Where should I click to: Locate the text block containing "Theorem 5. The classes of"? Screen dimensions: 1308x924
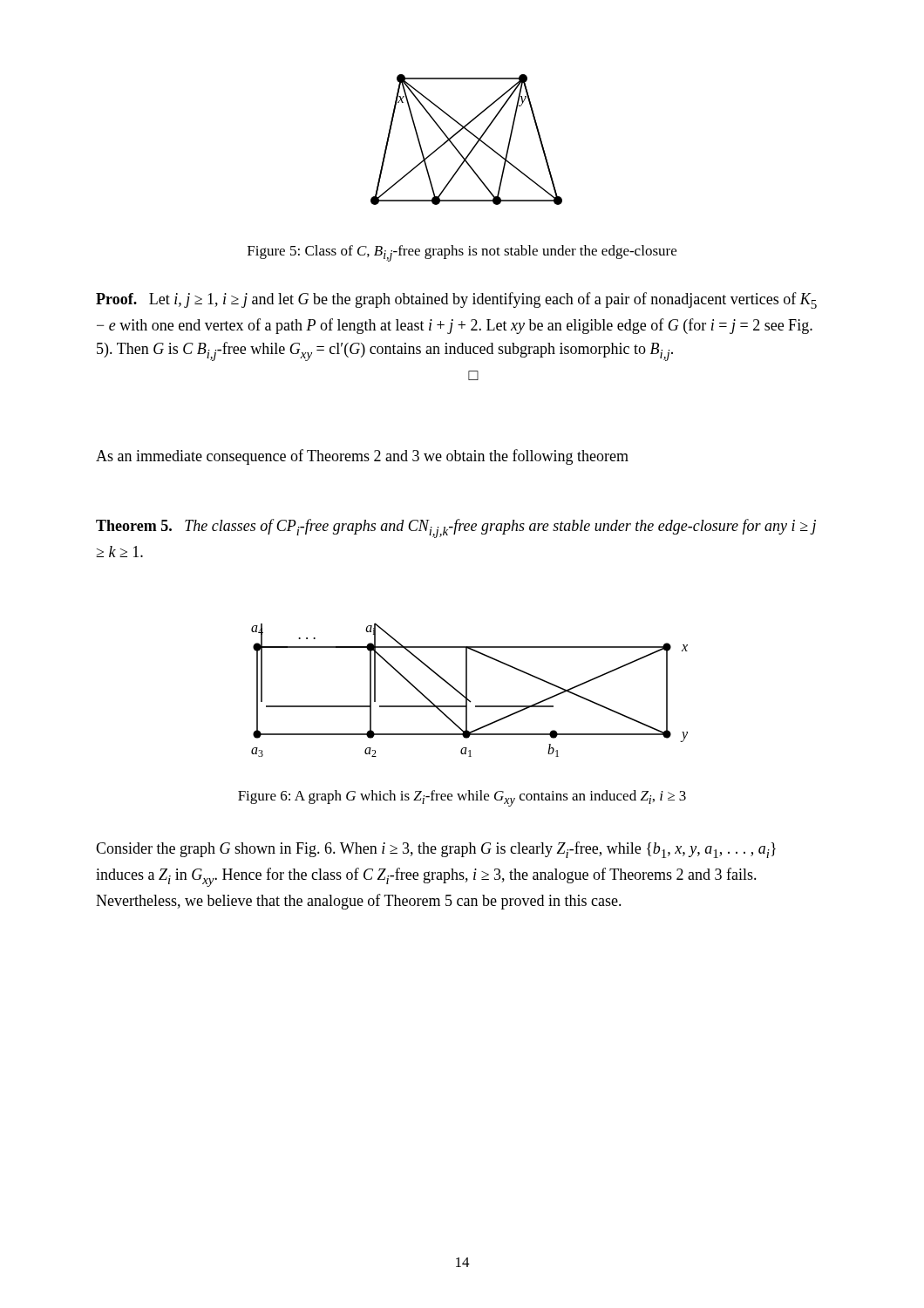point(462,539)
